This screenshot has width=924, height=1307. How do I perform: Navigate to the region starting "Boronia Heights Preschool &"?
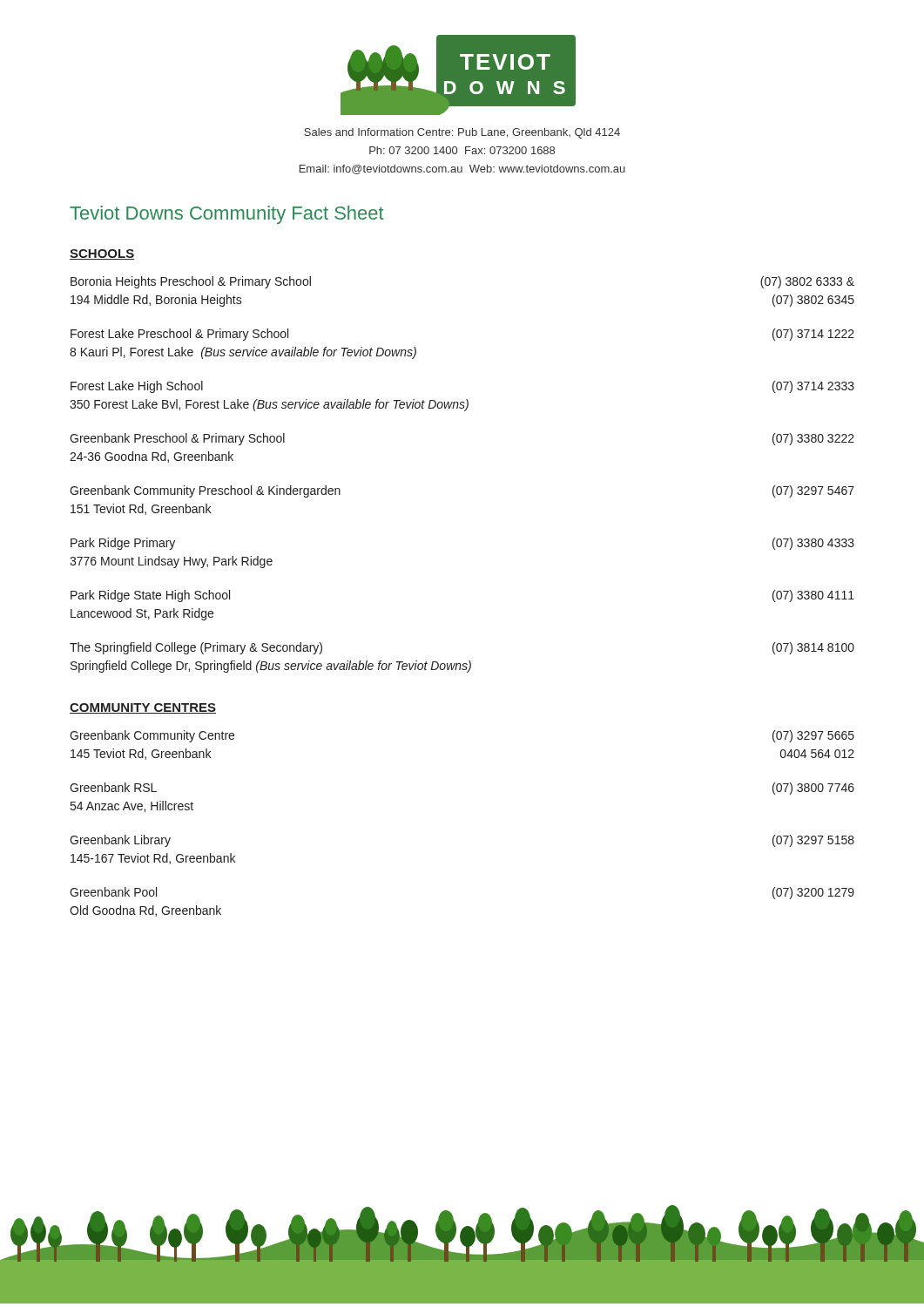[187, 281]
